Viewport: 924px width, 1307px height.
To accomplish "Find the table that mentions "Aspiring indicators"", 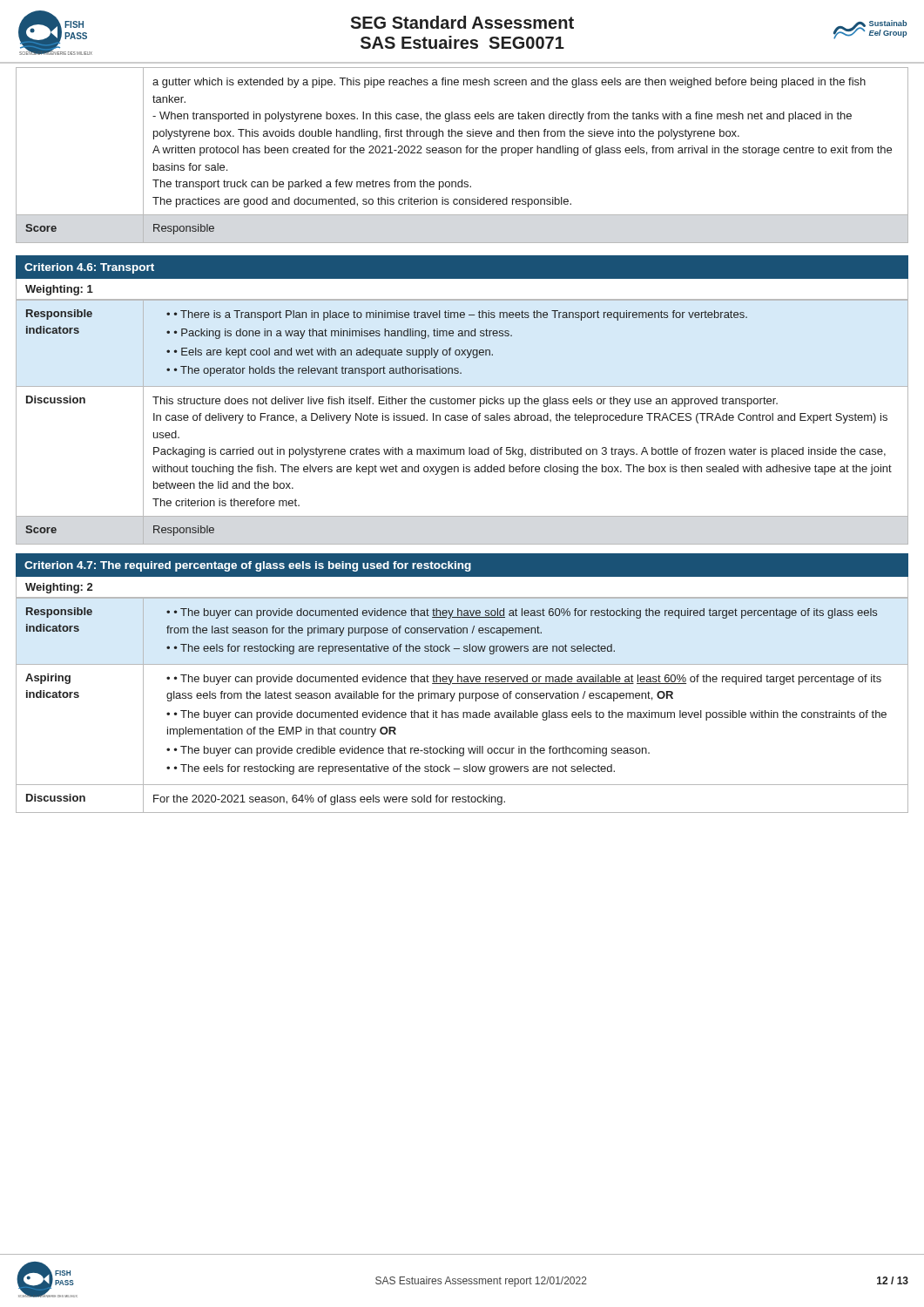I will click(x=462, y=706).
